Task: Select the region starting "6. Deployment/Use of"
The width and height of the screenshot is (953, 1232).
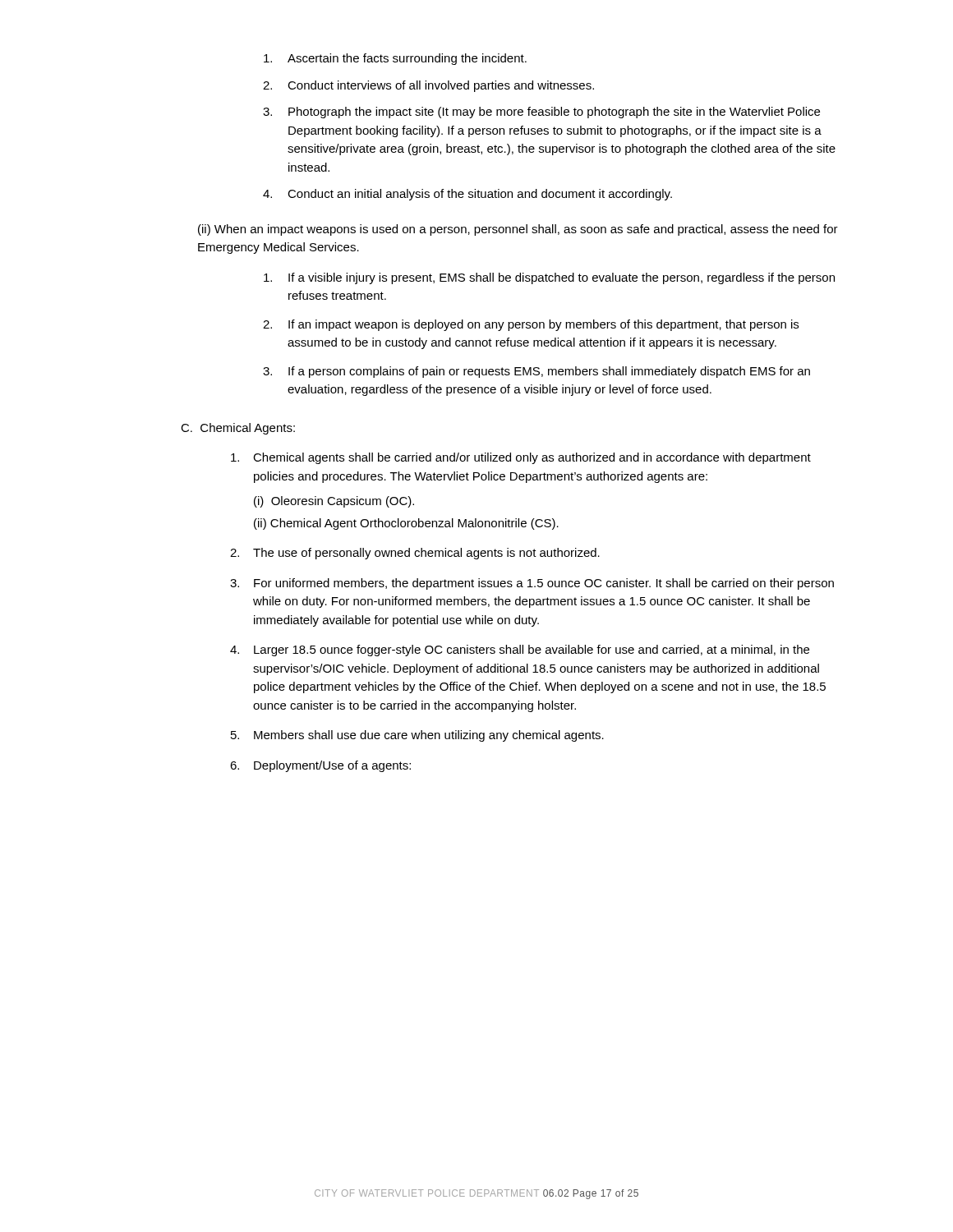Action: (320, 766)
